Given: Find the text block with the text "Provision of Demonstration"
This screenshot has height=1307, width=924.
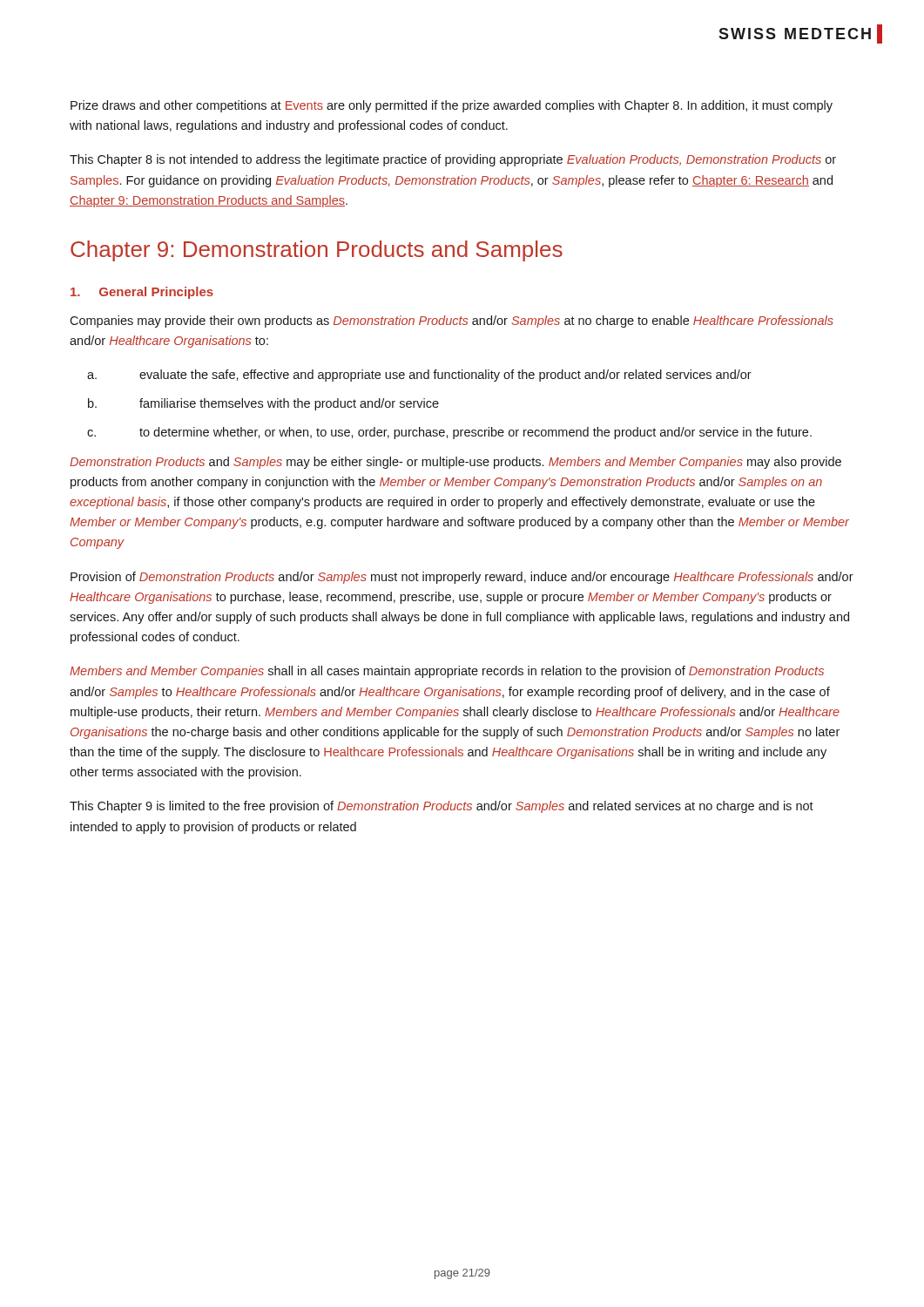Looking at the screenshot, I should coord(461,607).
